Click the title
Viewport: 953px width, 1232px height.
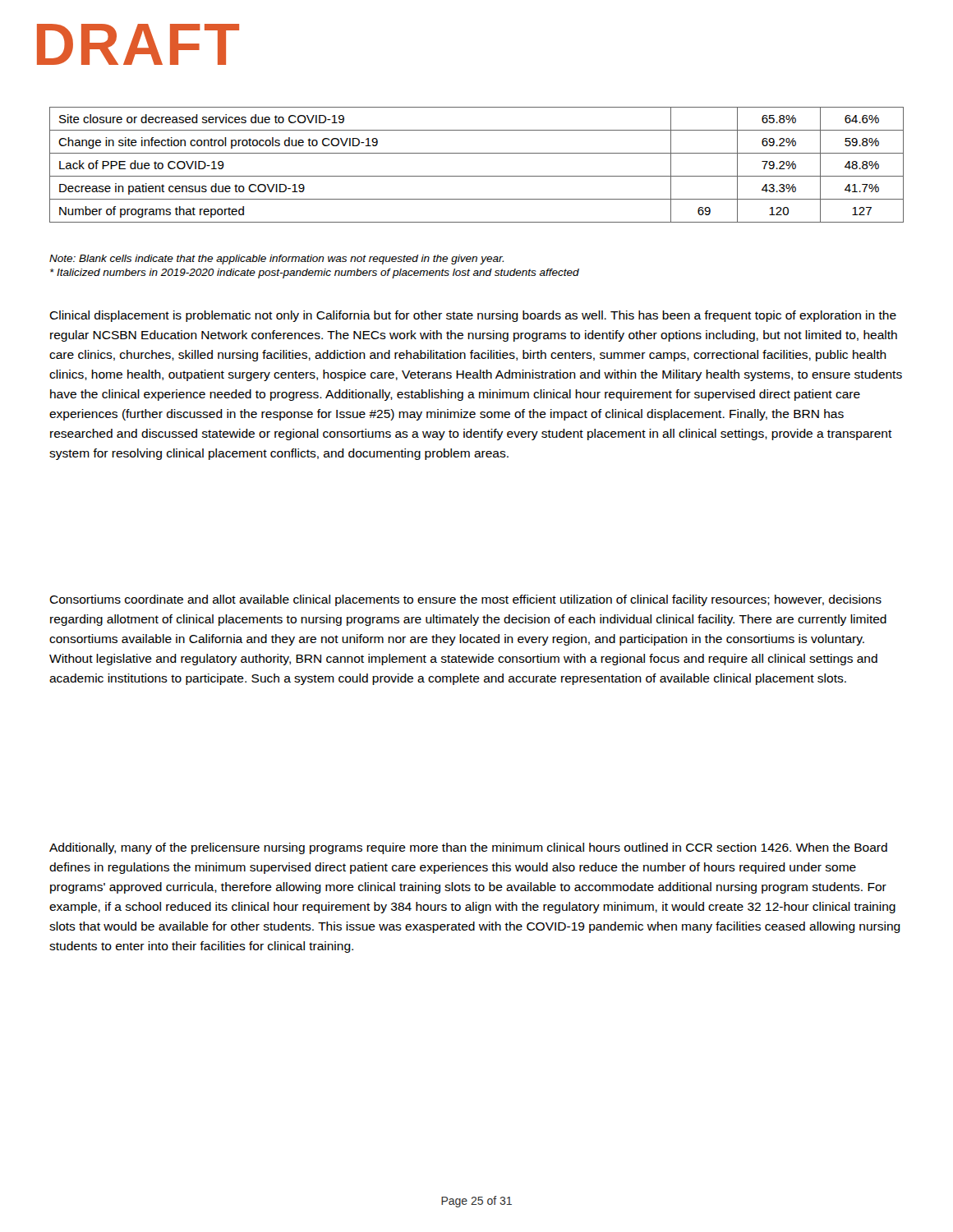pos(137,44)
